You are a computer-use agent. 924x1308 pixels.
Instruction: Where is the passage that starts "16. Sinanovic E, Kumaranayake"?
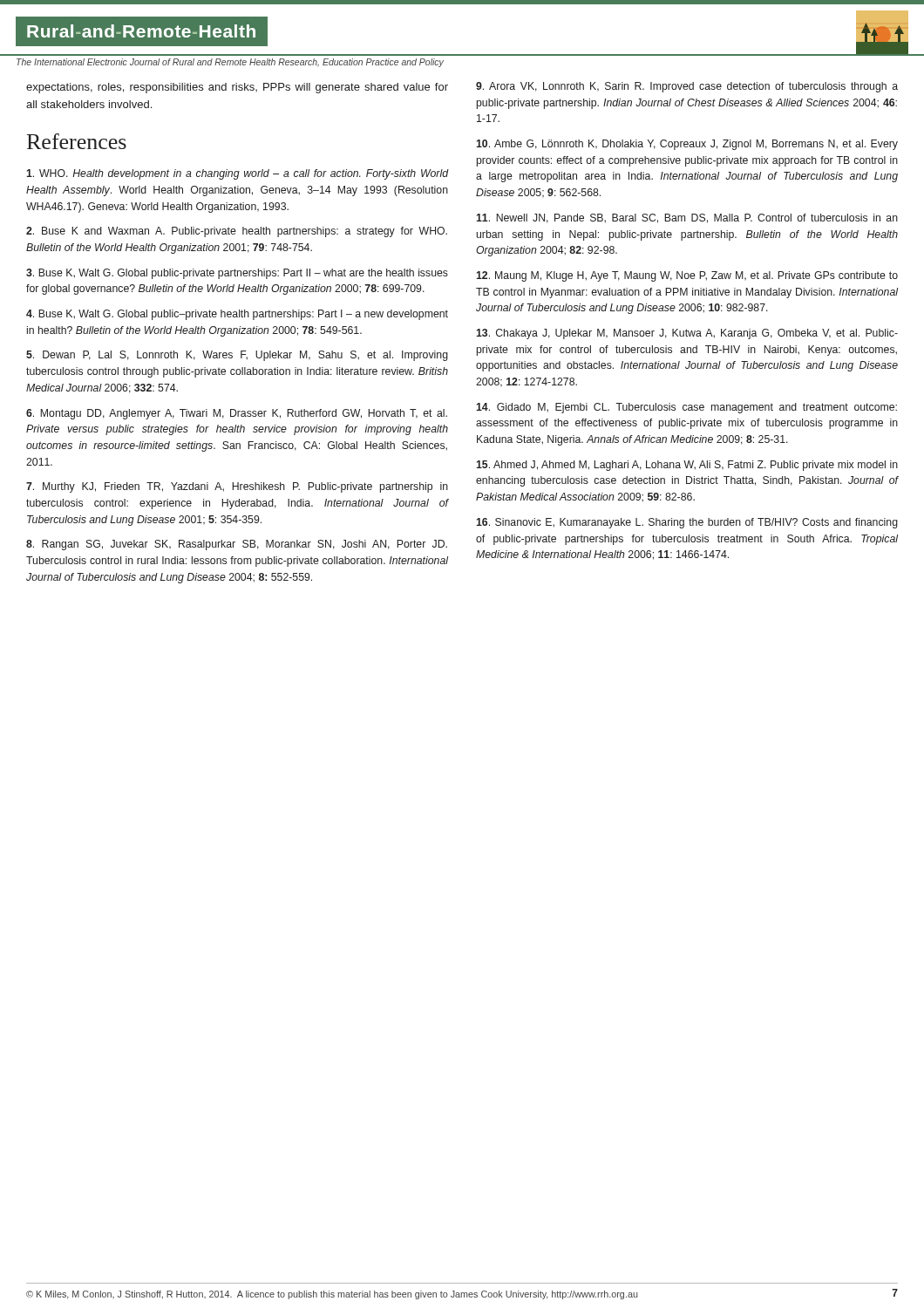tap(687, 538)
